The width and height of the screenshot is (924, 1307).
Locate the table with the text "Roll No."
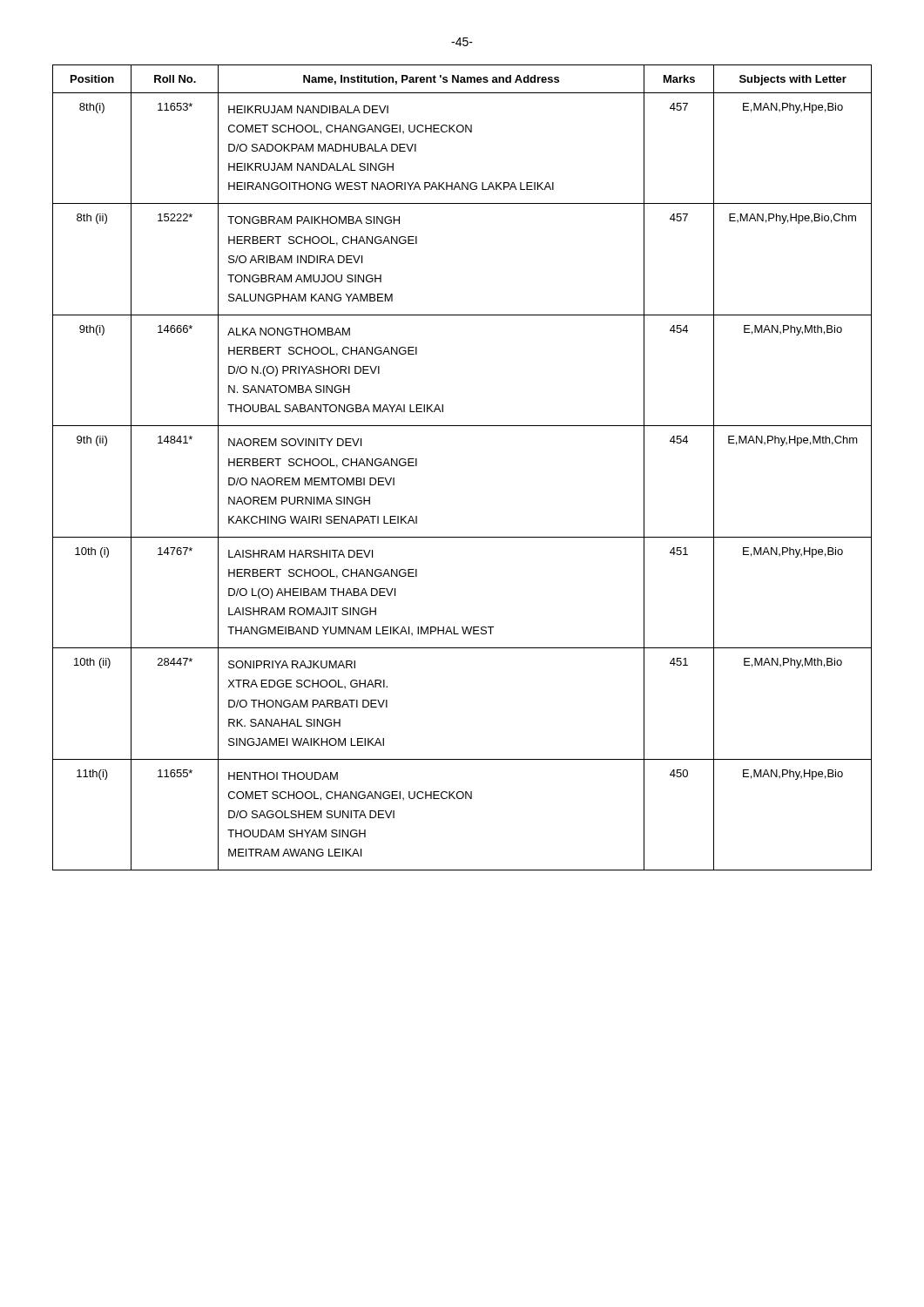pos(462,468)
